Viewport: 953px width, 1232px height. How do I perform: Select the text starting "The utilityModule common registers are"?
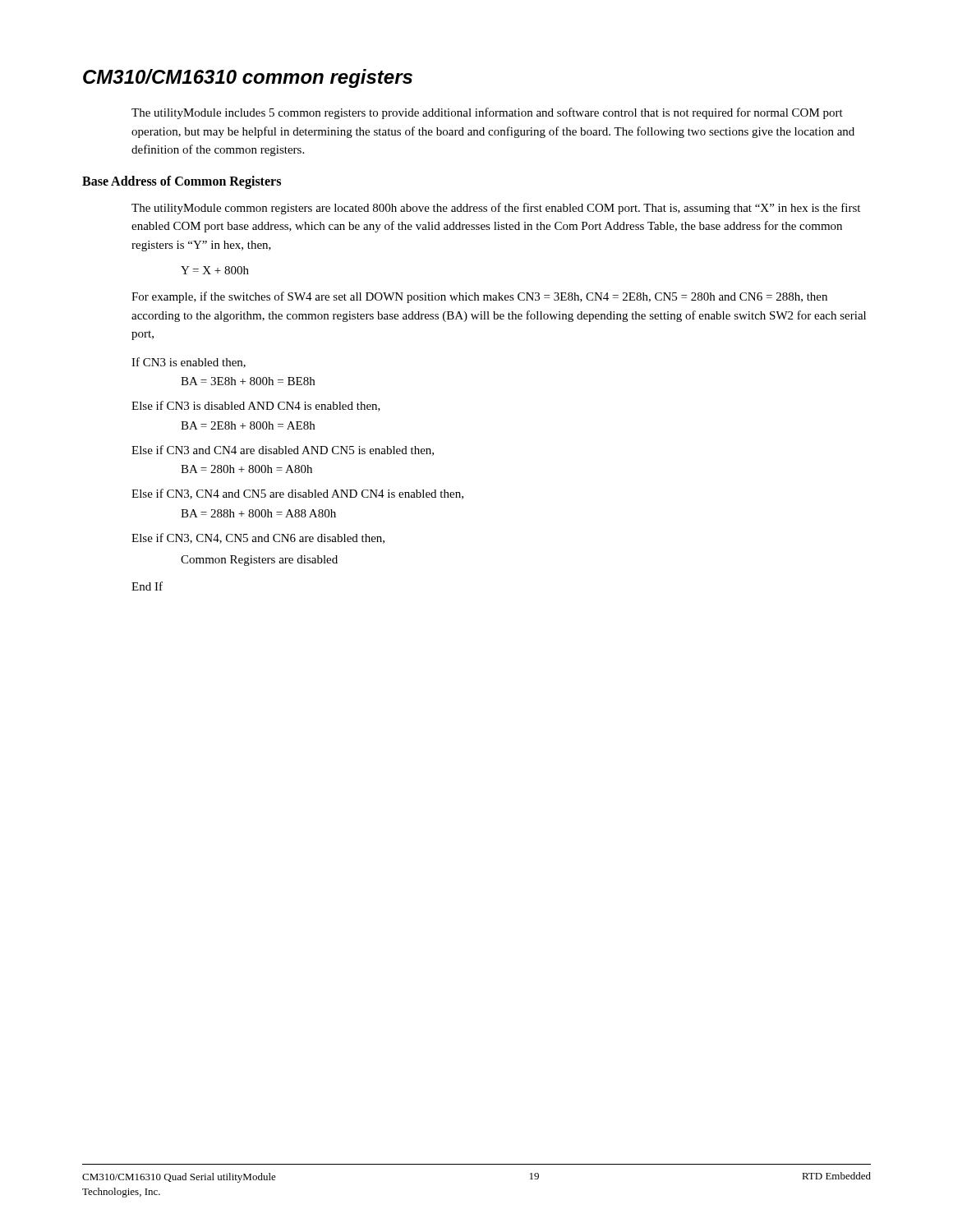pyautogui.click(x=496, y=226)
